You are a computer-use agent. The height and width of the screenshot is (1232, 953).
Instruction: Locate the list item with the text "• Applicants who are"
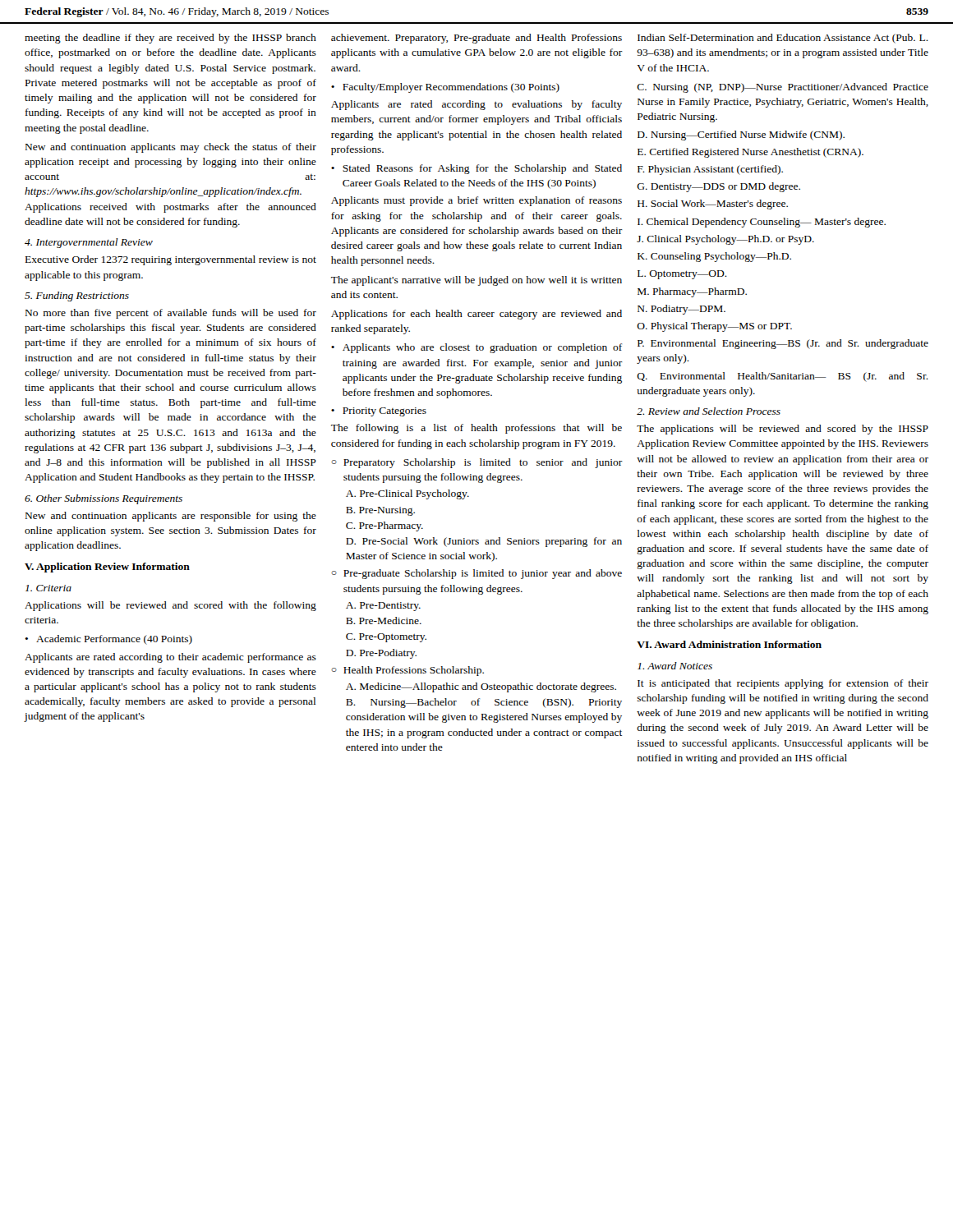pyautogui.click(x=476, y=370)
